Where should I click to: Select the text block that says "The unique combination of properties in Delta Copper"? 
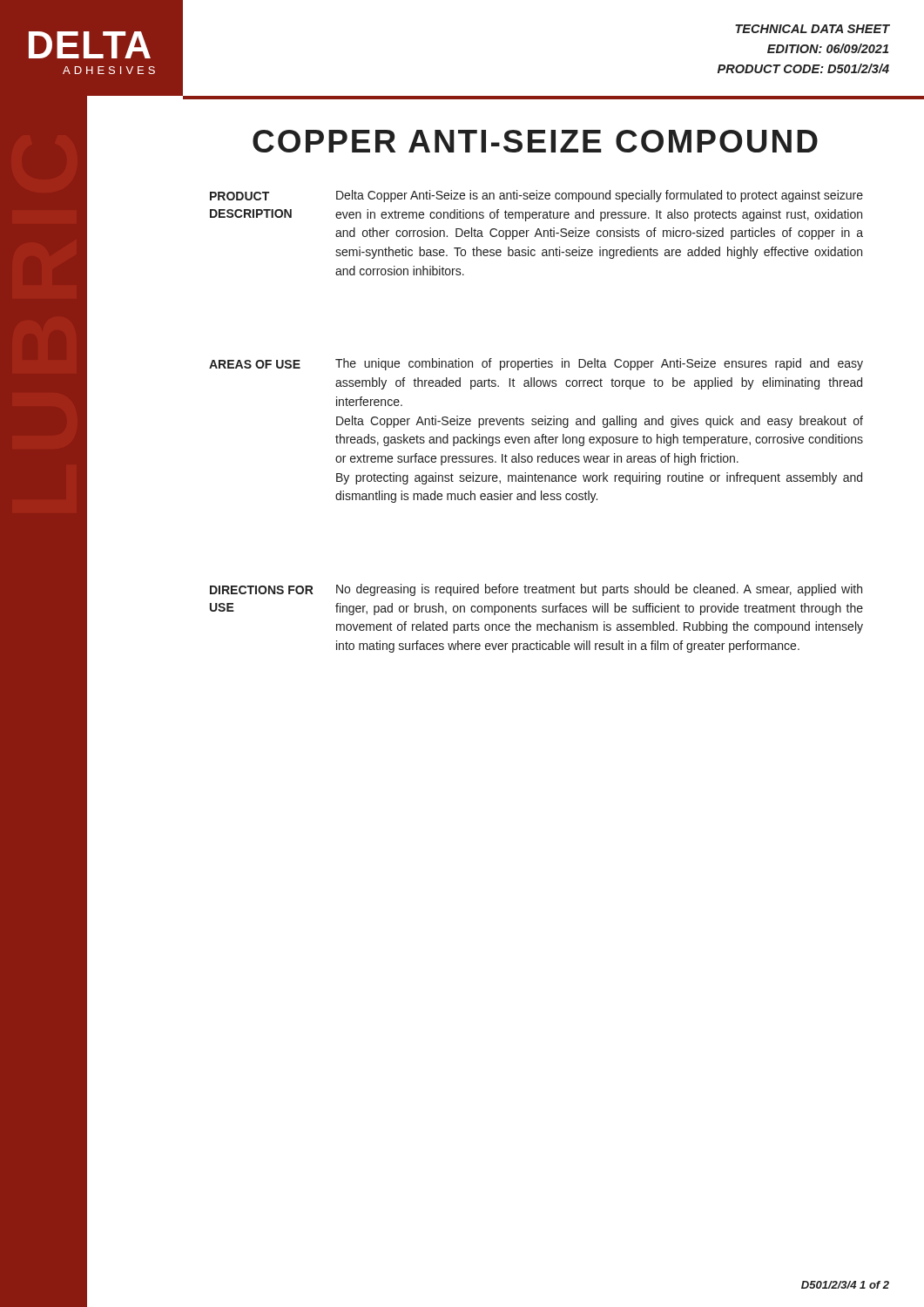(599, 383)
